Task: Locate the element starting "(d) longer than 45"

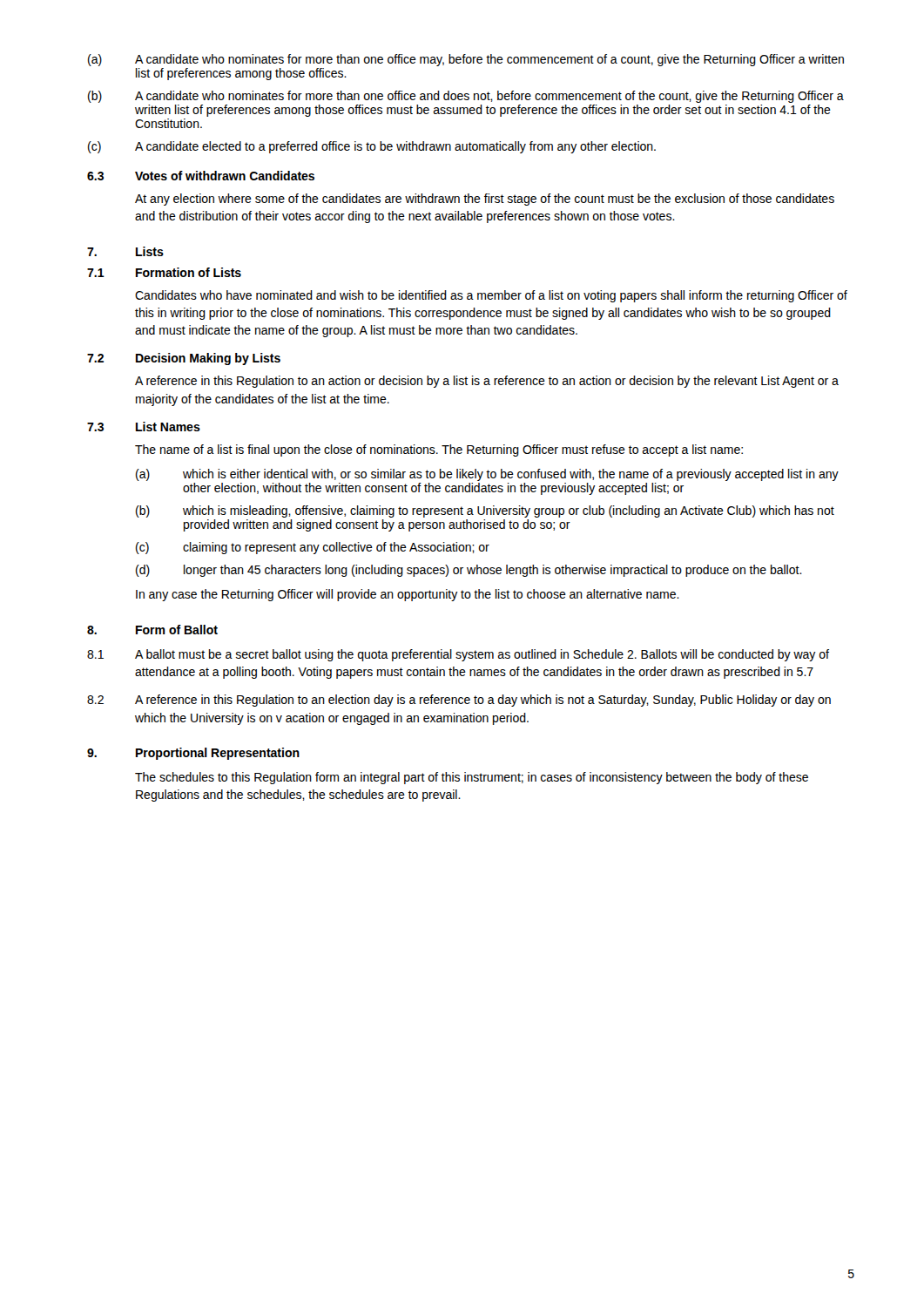Action: (495, 570)
